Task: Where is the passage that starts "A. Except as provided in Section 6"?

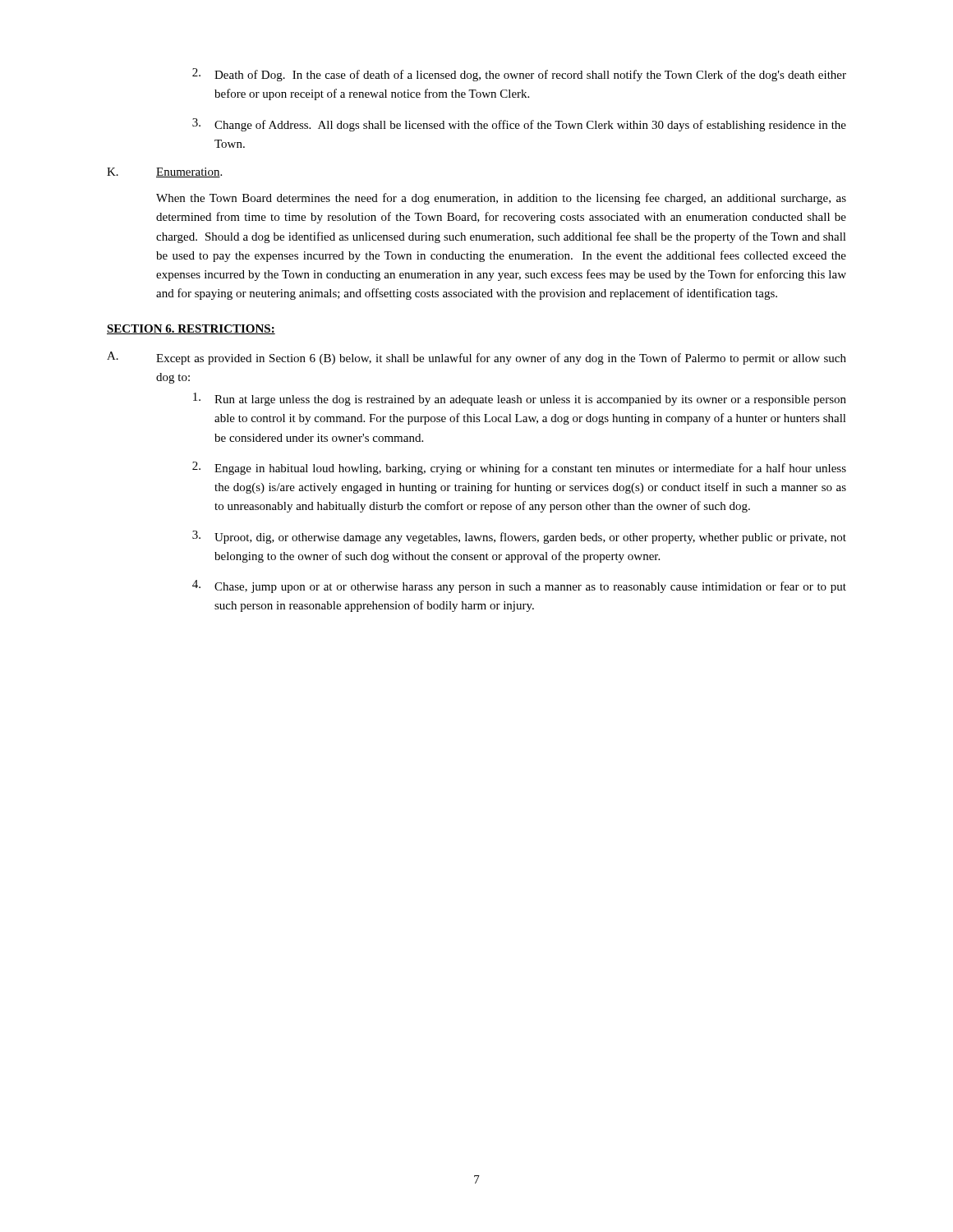Action: 476,368
